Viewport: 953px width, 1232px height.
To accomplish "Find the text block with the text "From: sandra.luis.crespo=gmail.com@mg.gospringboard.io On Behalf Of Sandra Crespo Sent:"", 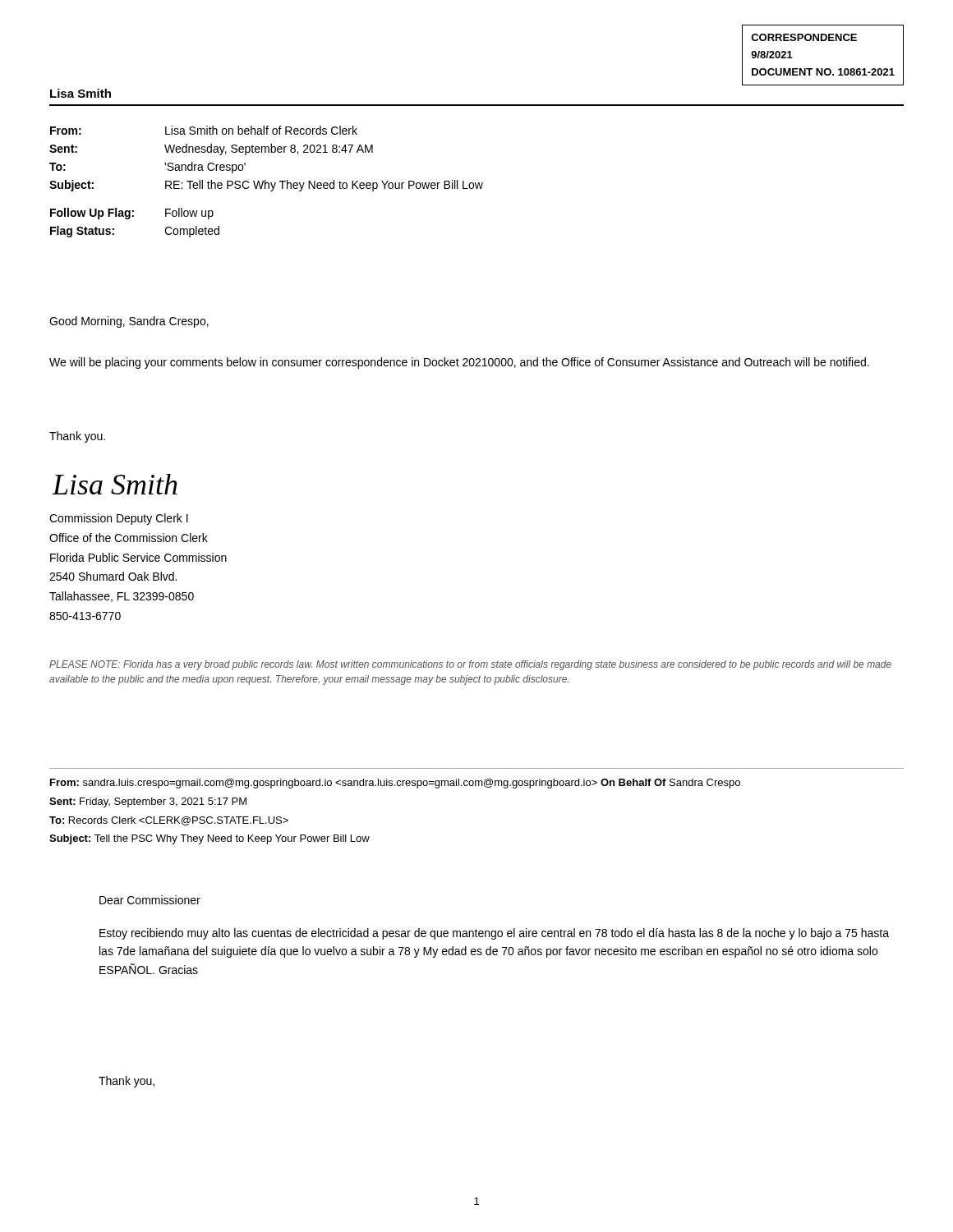I will (x=395, y=784).
